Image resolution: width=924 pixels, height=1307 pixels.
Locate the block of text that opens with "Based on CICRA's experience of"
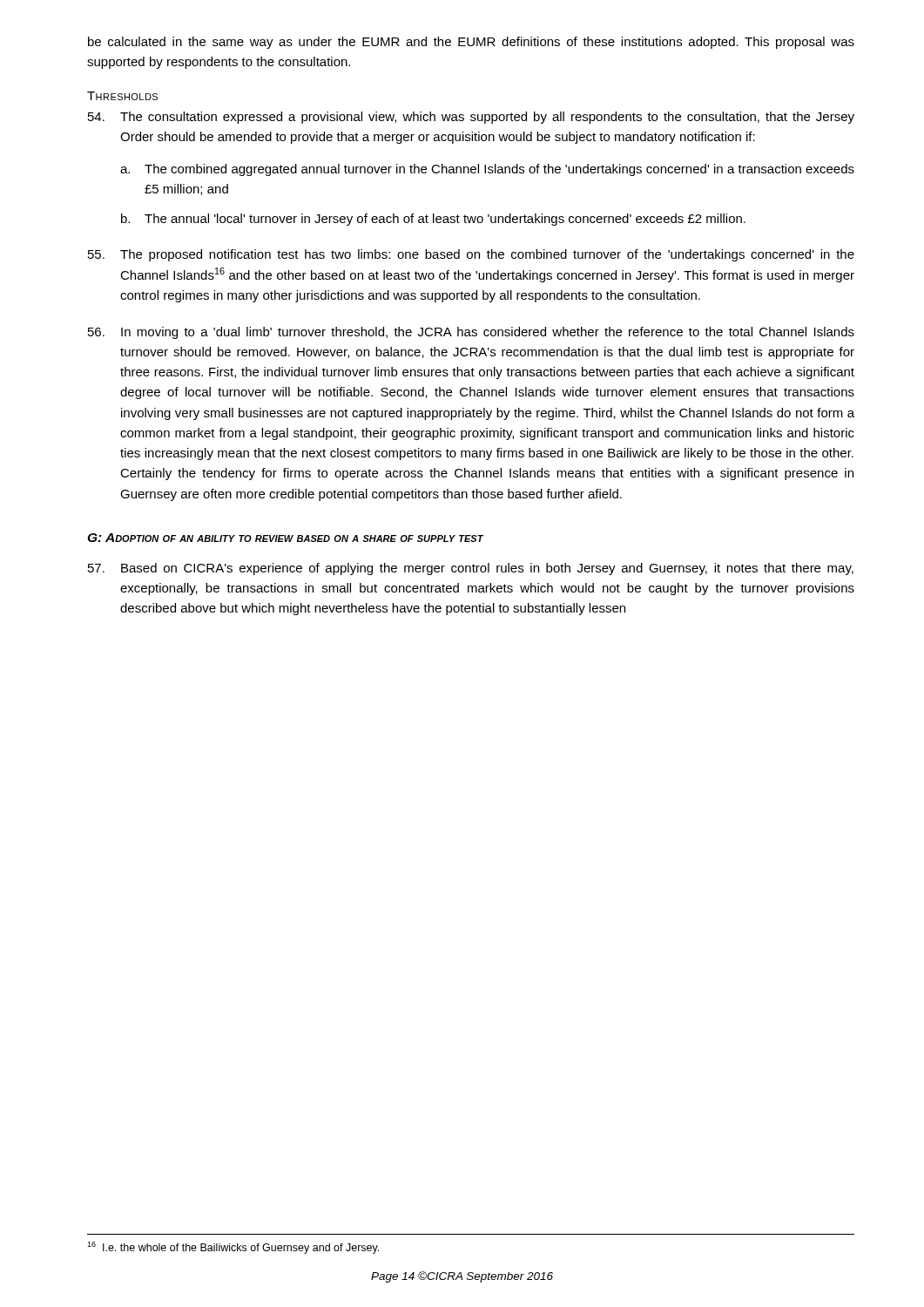coord(471,588)
